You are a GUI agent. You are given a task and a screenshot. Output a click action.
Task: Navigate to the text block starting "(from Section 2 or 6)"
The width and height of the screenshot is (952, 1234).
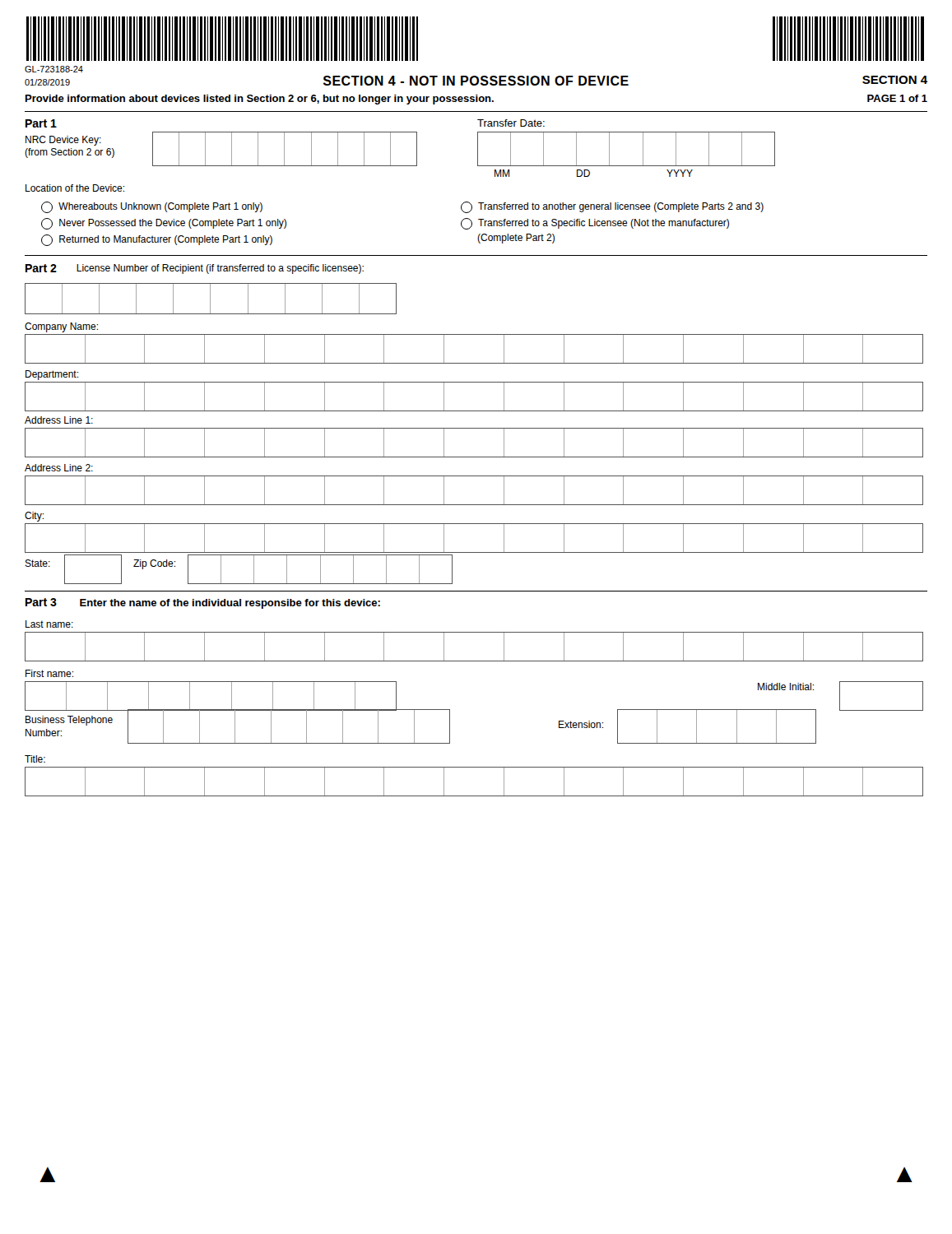tap(70, 152)
